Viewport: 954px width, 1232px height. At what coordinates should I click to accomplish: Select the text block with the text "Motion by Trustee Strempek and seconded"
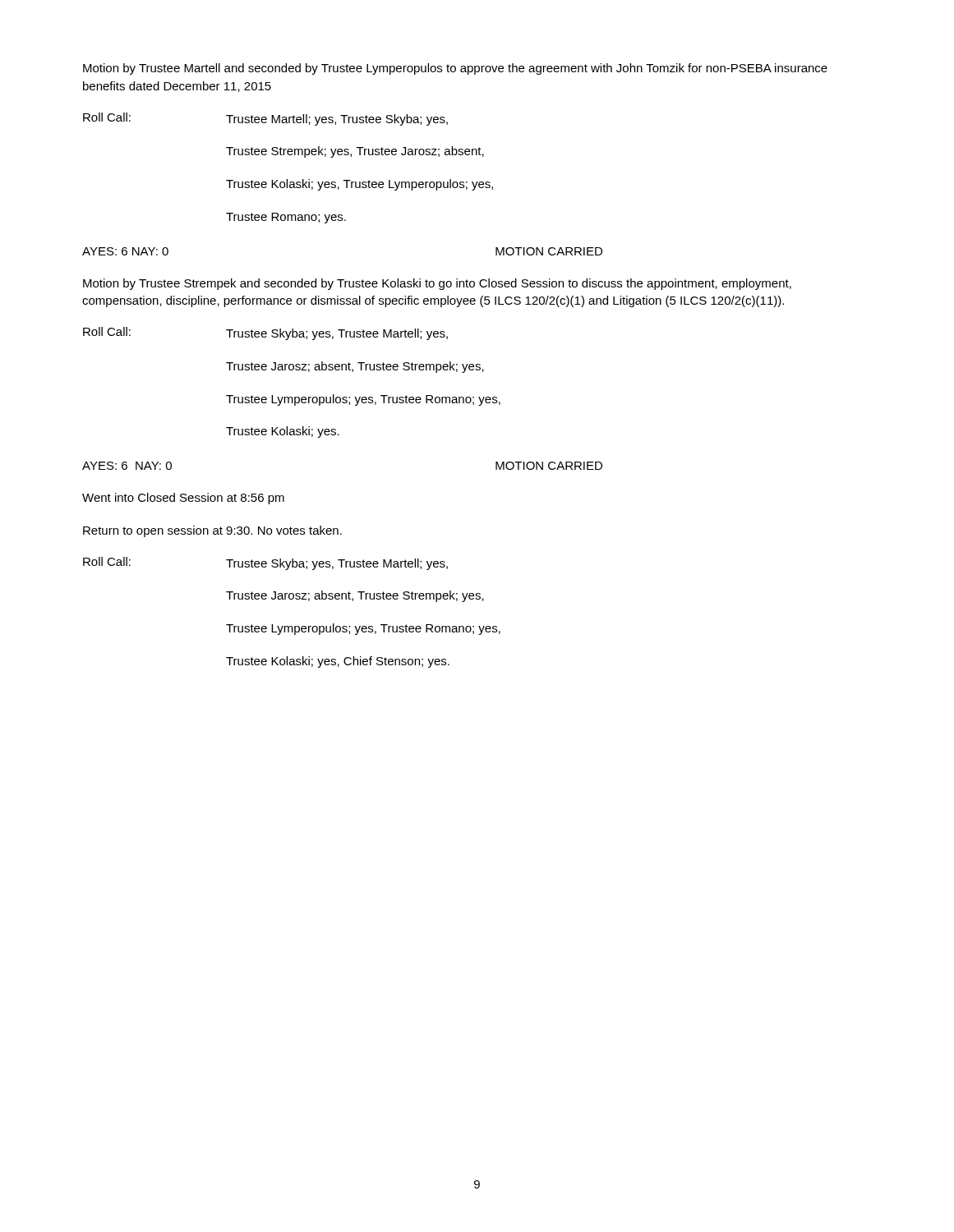[437, 291]
